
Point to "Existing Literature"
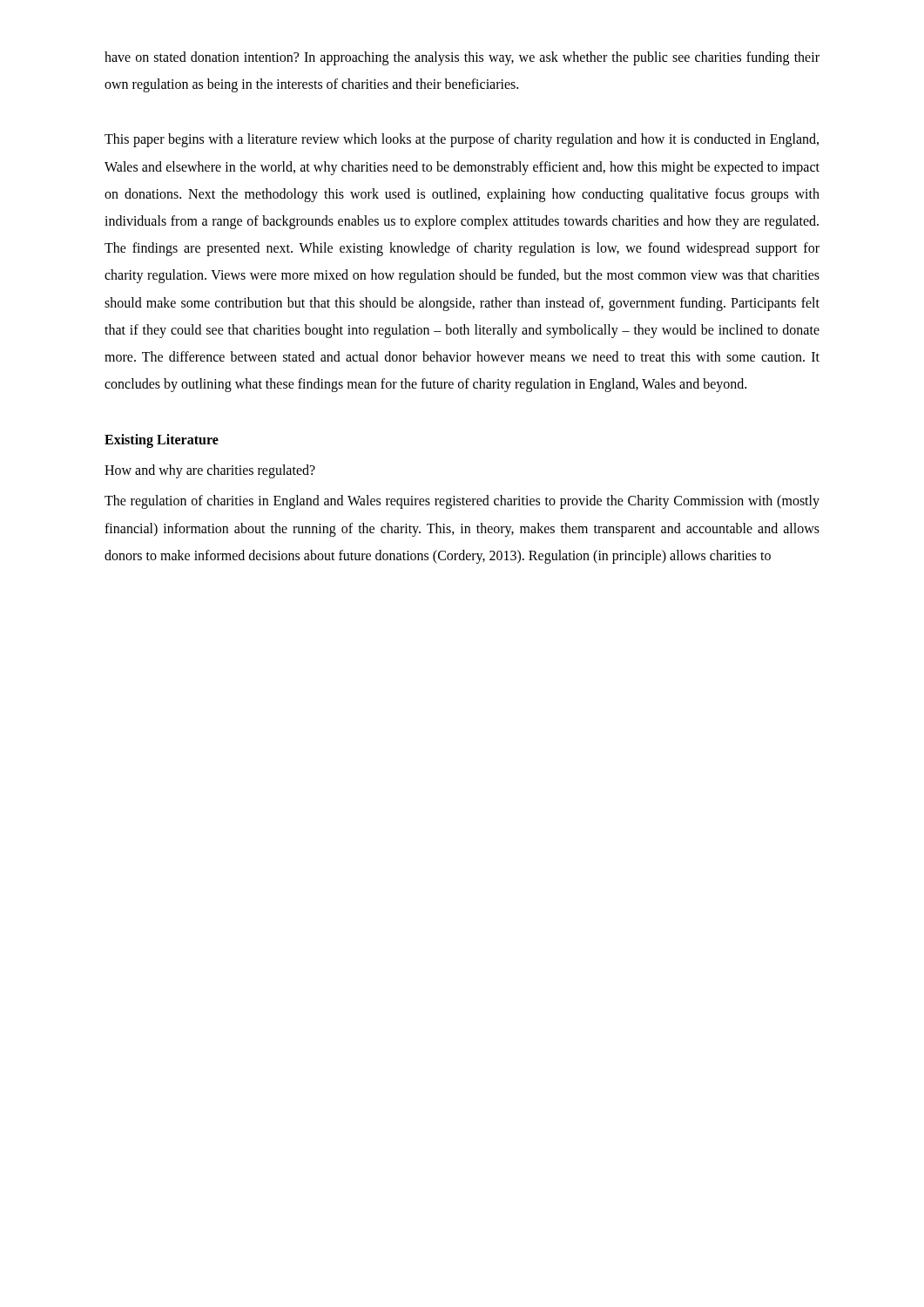(x=161, y=440)
